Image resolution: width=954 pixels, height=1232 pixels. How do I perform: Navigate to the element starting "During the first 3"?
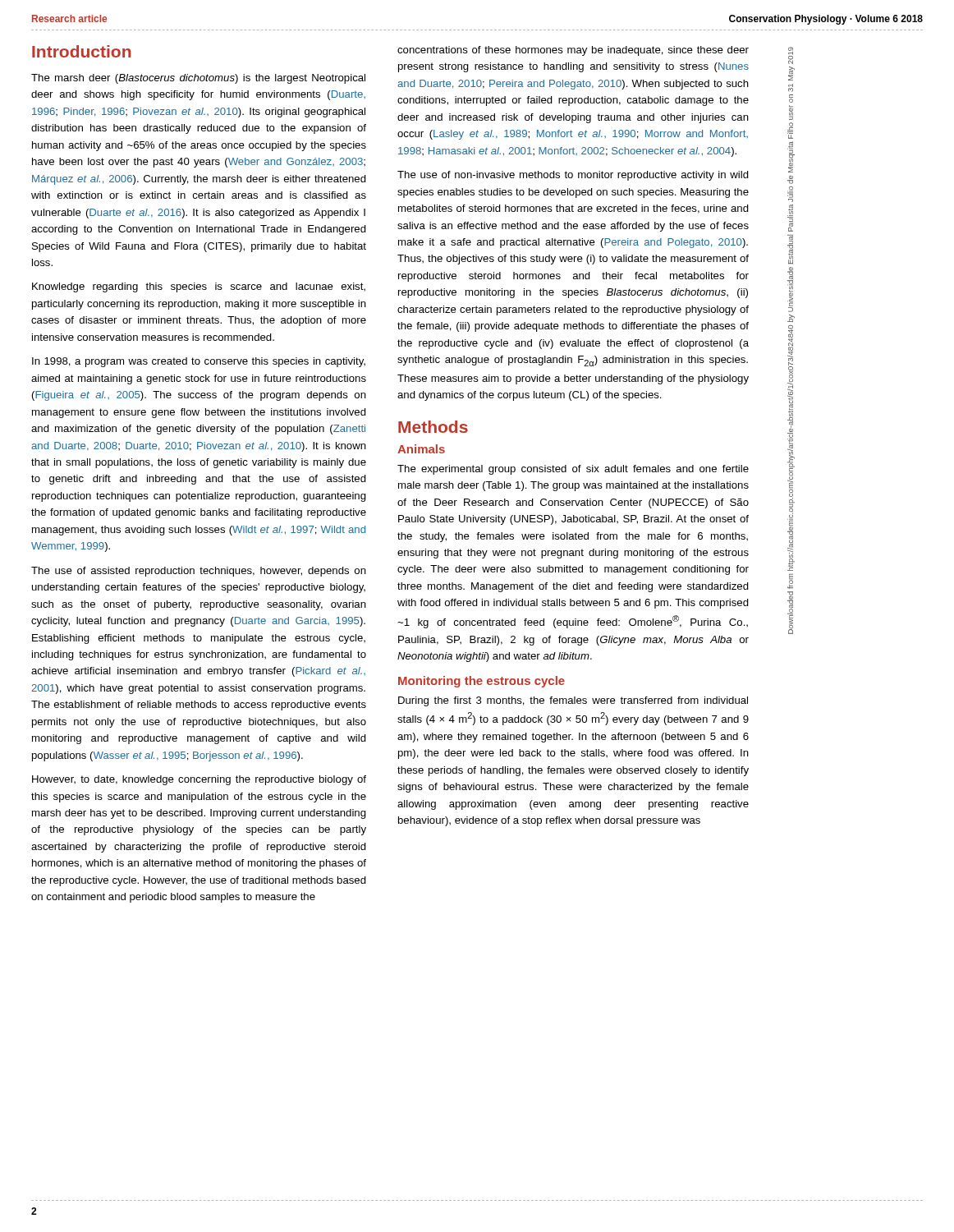pyautogui.click(x=573, y=761)
